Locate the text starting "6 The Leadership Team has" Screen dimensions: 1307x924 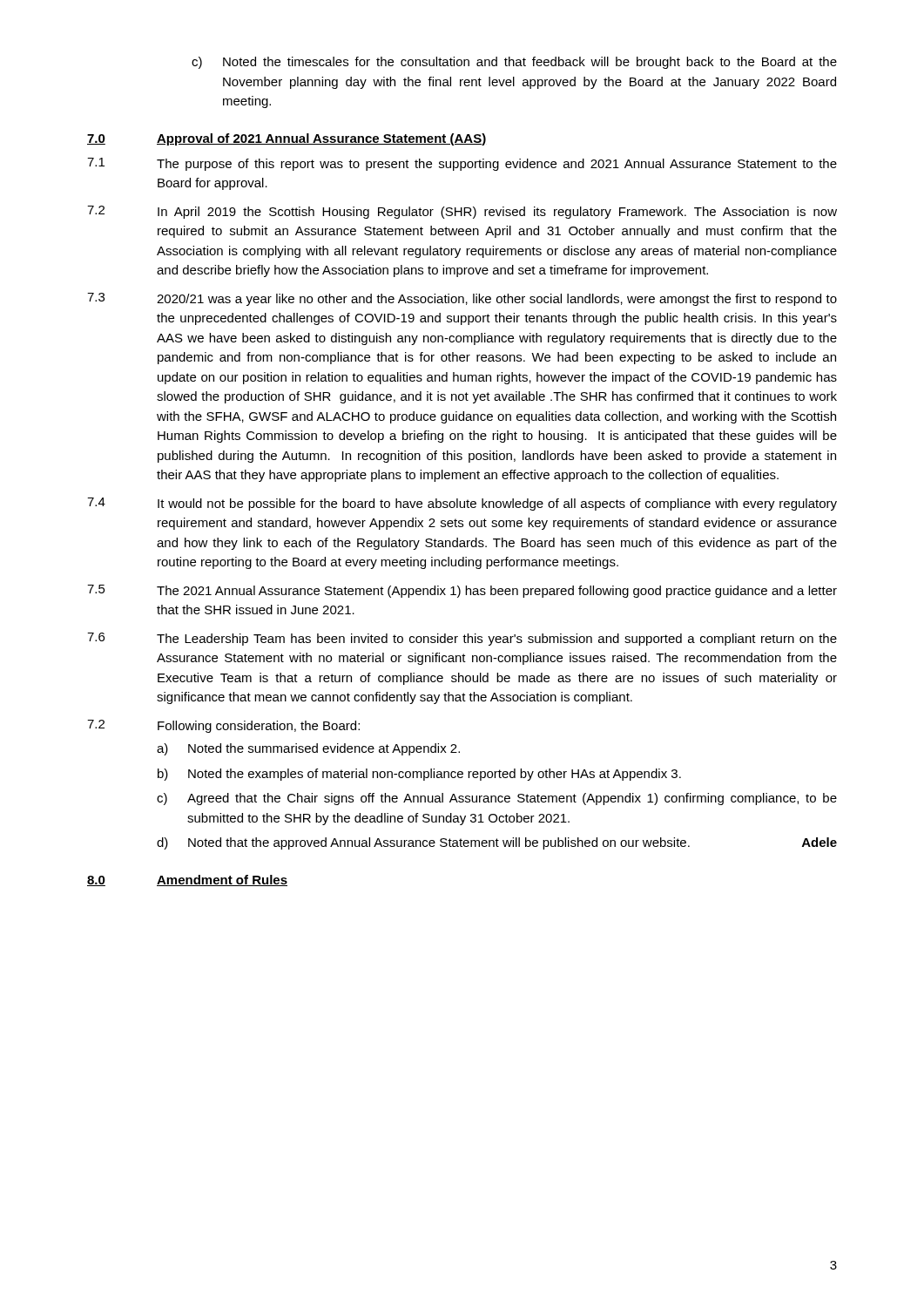pyautogui.click(x=462, y=668)
